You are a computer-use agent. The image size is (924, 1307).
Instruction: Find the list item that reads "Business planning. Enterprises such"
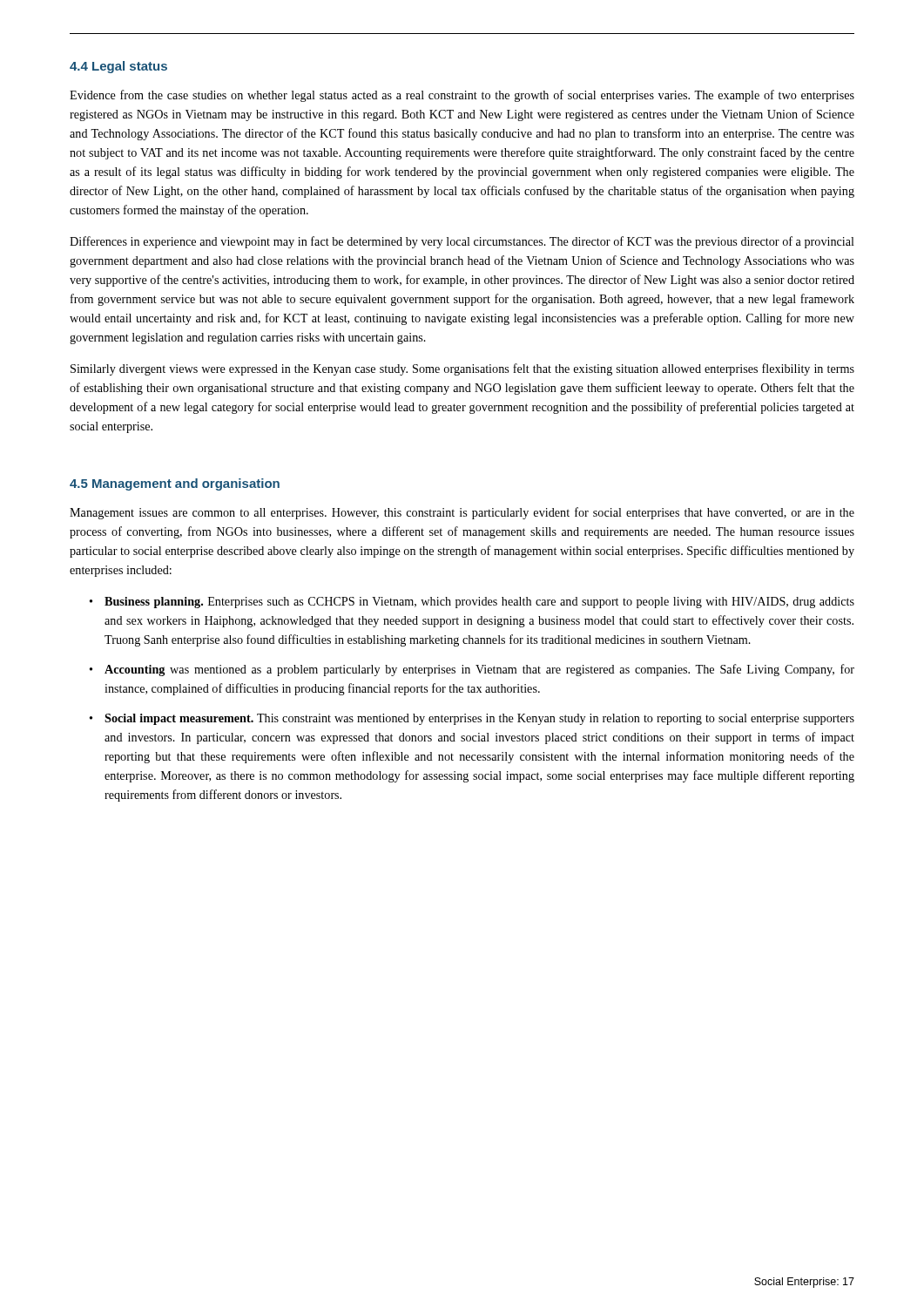point(479,620)
